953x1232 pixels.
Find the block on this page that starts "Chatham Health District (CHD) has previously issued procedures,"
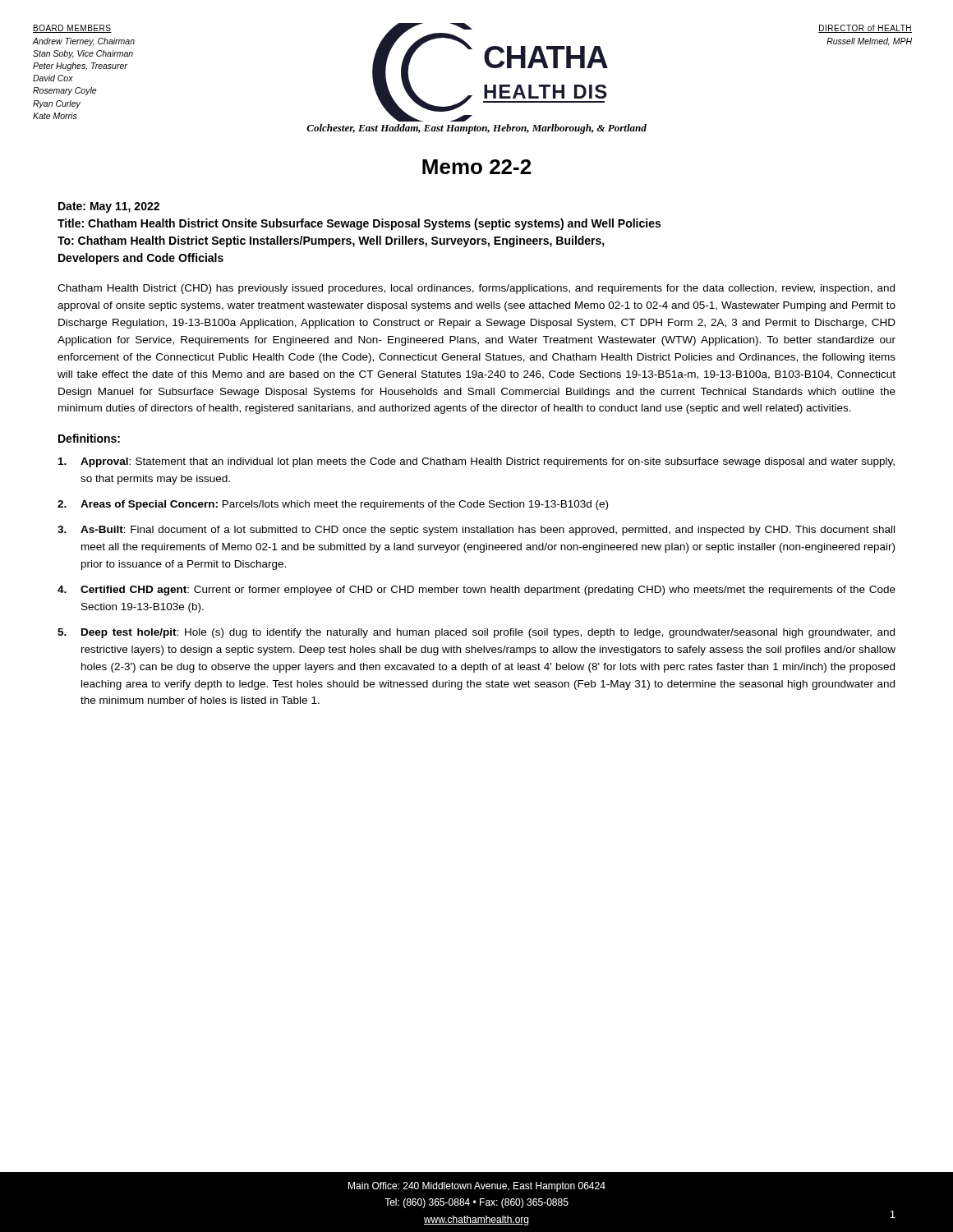[476, 348]
